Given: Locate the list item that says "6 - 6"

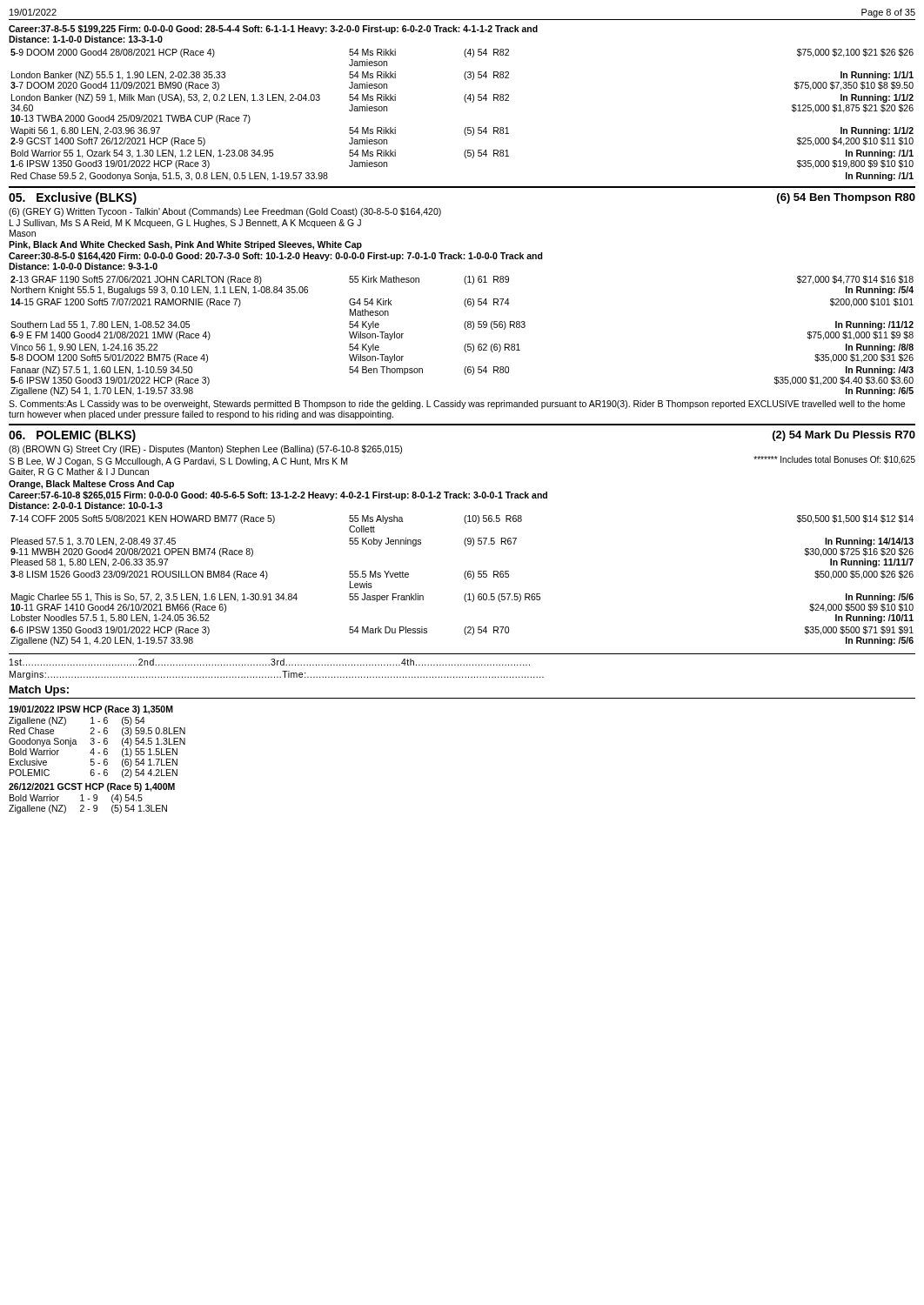Looking at the screenshot, I should pos(99,773).
